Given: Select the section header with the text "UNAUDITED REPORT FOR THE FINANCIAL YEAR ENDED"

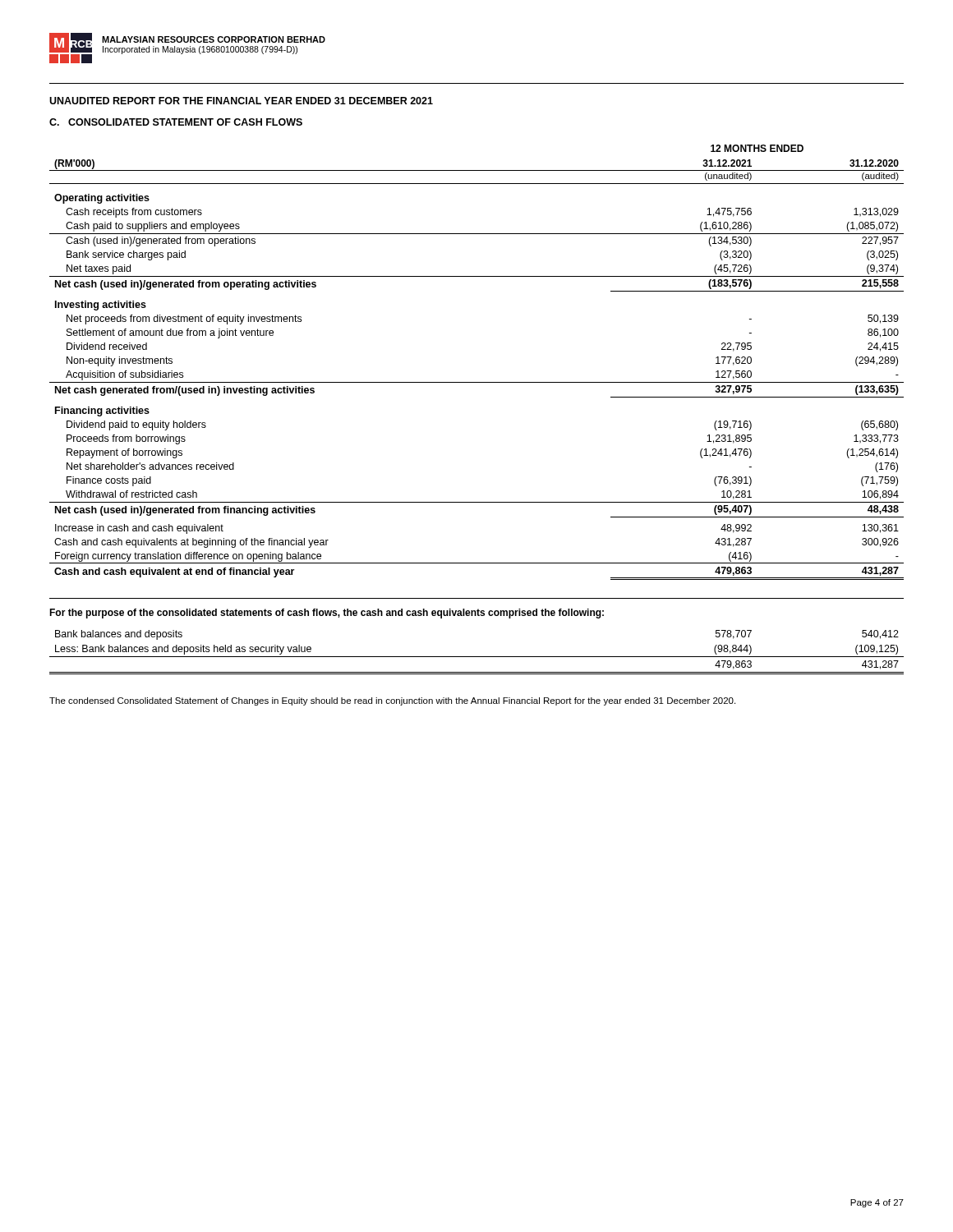Looking at the screenshot, I should click(x=241, y=101).
